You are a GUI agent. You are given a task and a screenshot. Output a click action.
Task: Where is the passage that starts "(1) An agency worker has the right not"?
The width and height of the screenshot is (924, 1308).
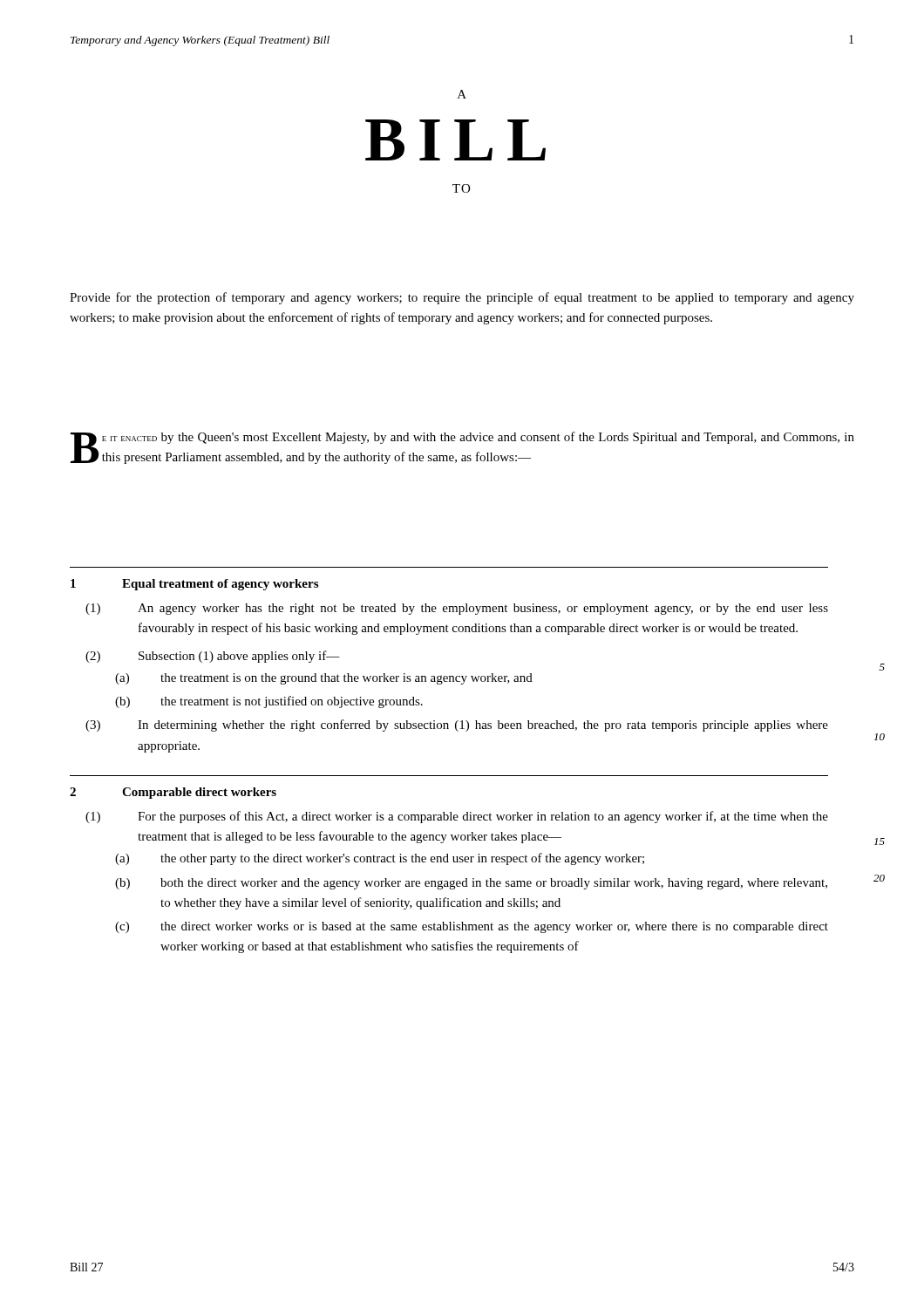(449, 618)
